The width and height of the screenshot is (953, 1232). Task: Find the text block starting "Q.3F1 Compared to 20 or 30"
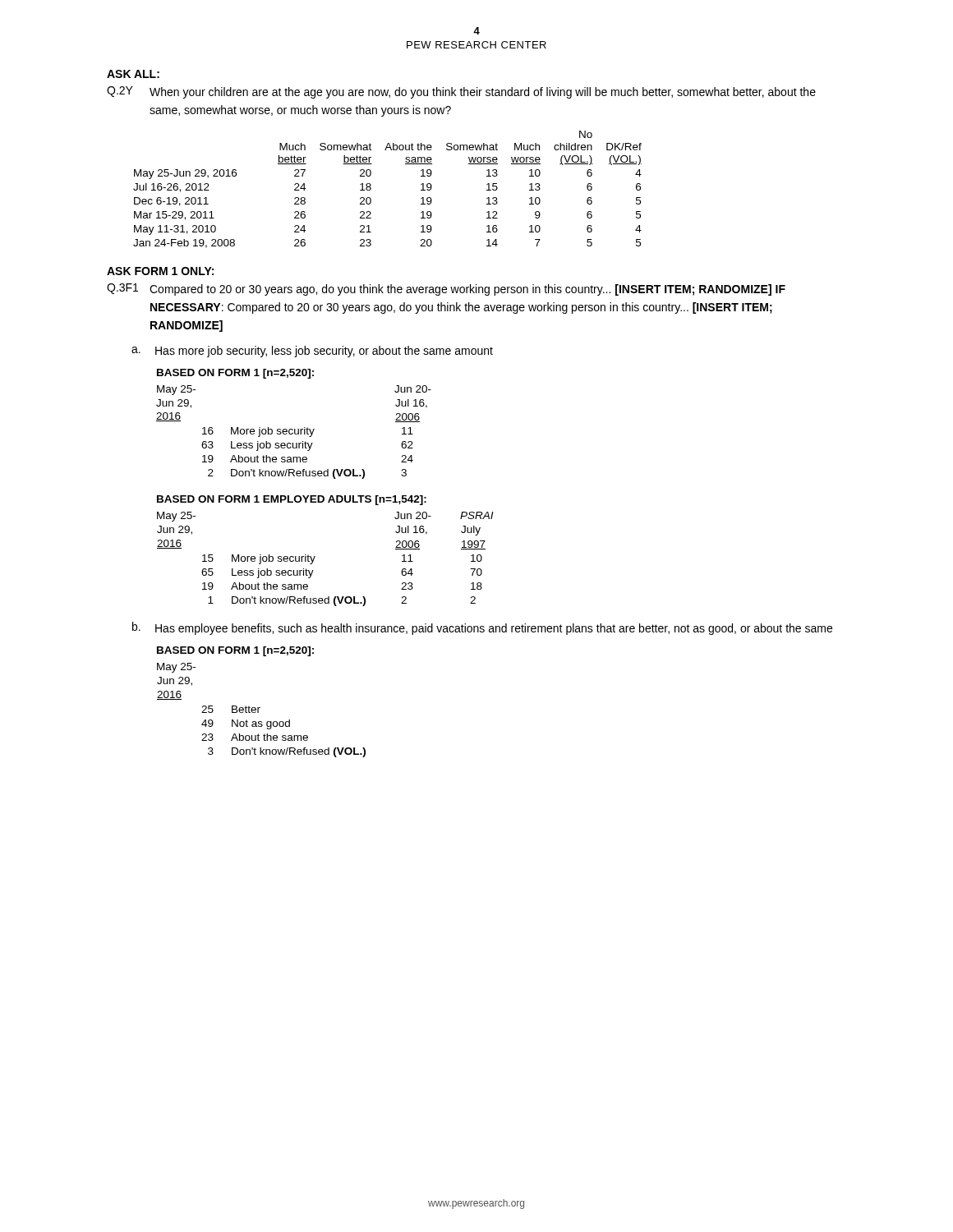point(476,308)
